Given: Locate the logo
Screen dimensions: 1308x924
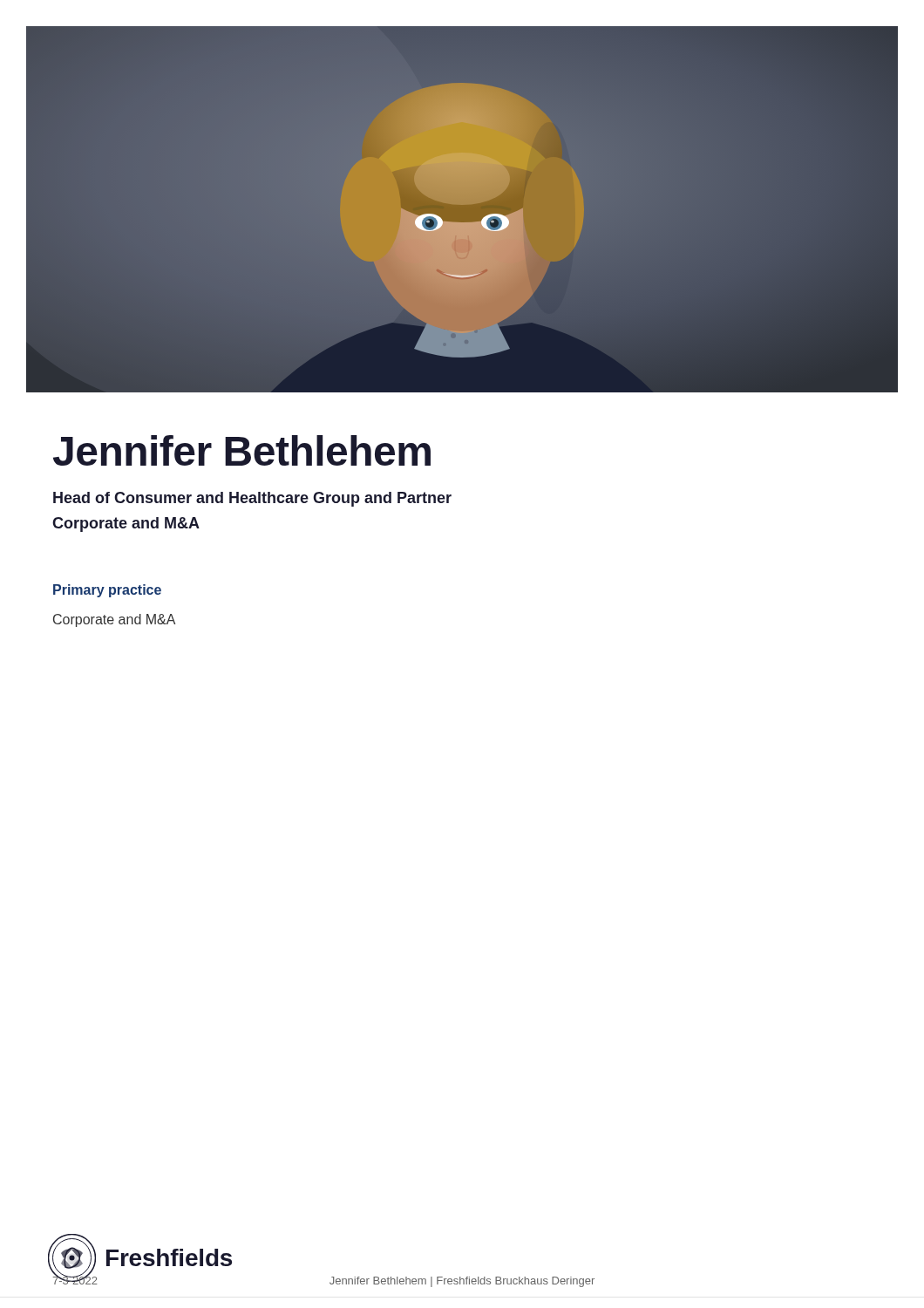Looking at the screenshot, I should [x=140, y=1258].
